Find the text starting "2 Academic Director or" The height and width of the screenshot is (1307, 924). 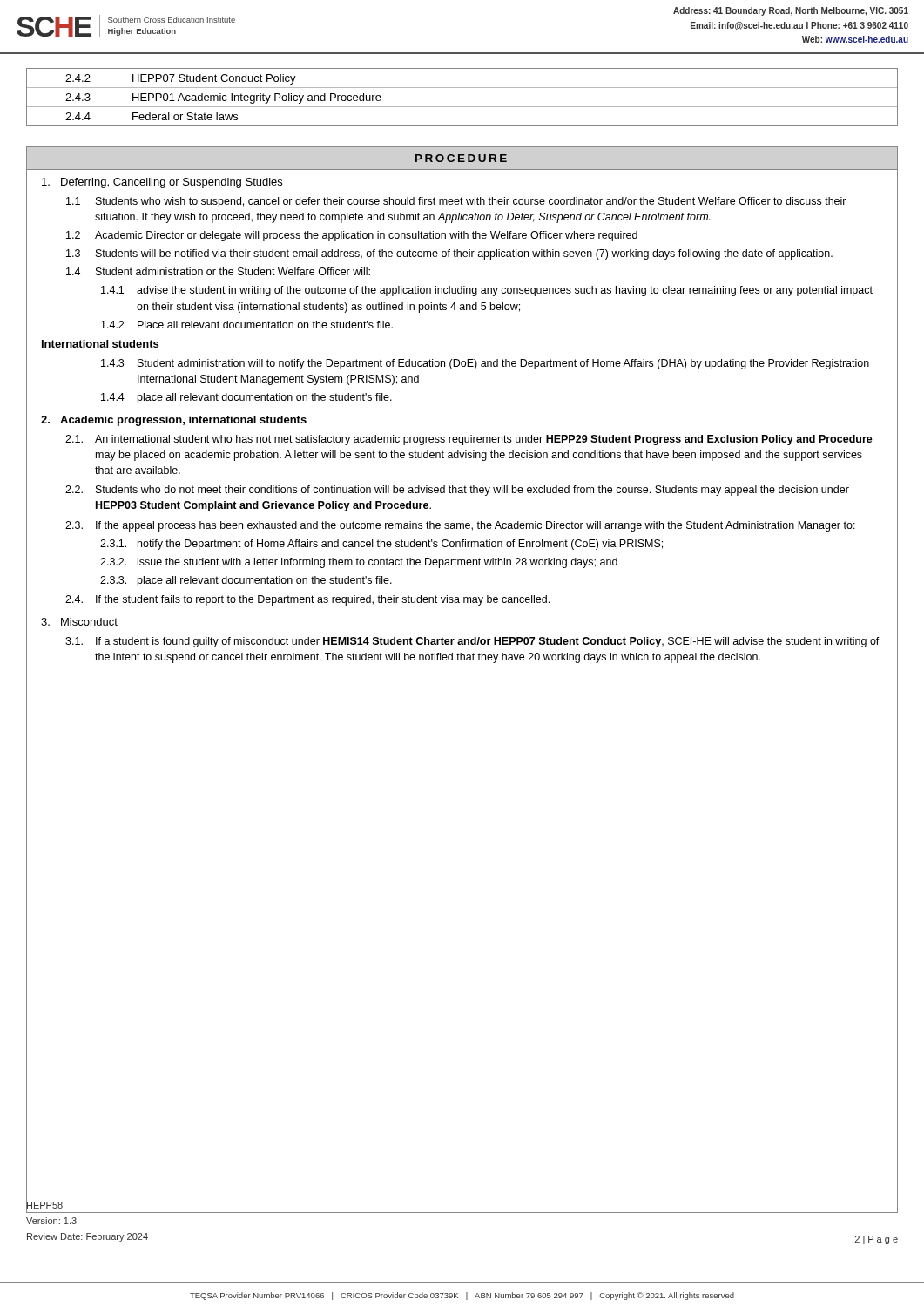(x=474, y=235)
